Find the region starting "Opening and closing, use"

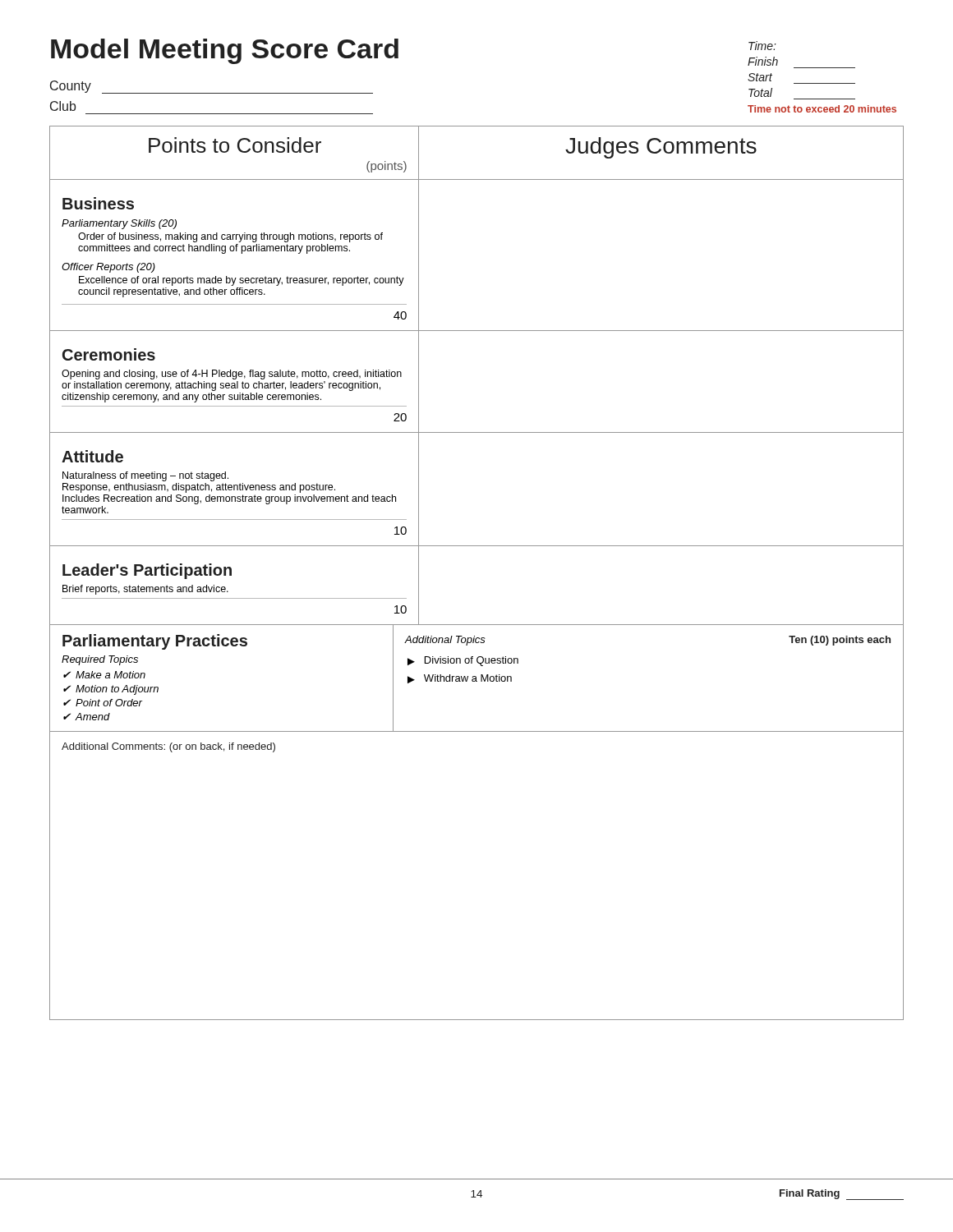pos(232,385)
